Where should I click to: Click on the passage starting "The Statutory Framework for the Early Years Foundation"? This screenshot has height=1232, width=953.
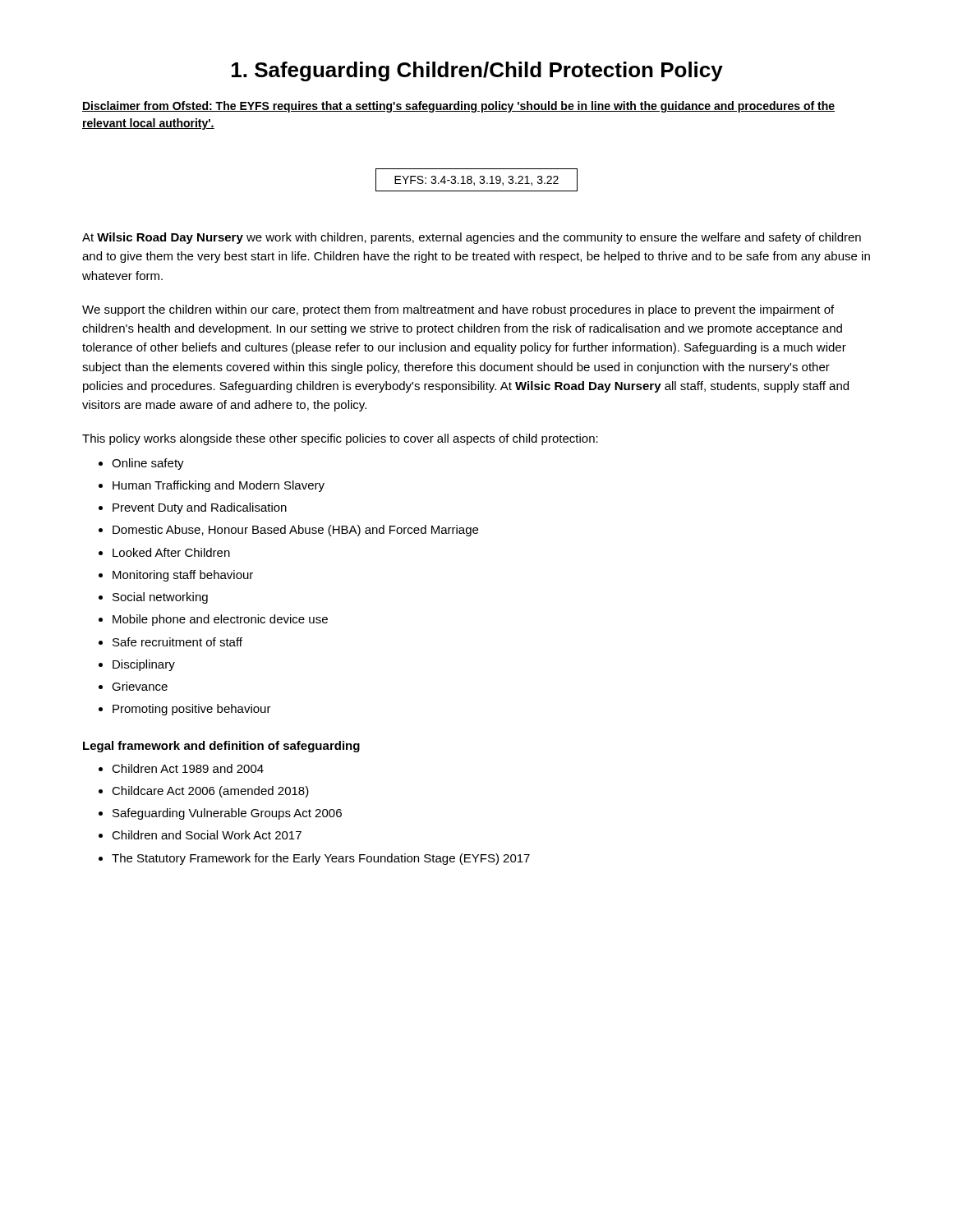tap(321, 857)
